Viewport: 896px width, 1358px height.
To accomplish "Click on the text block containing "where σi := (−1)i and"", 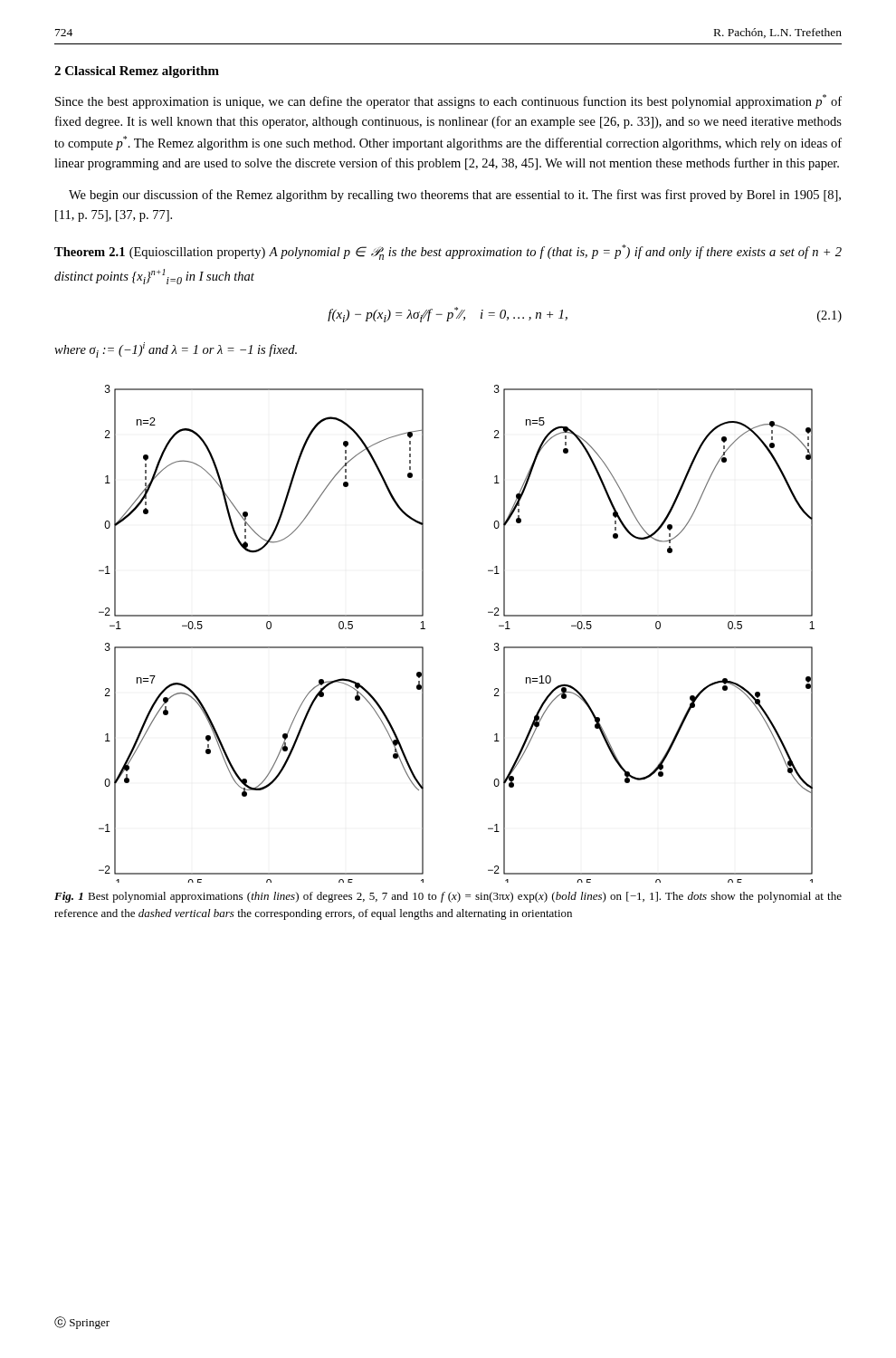I will tap(176, 351).
